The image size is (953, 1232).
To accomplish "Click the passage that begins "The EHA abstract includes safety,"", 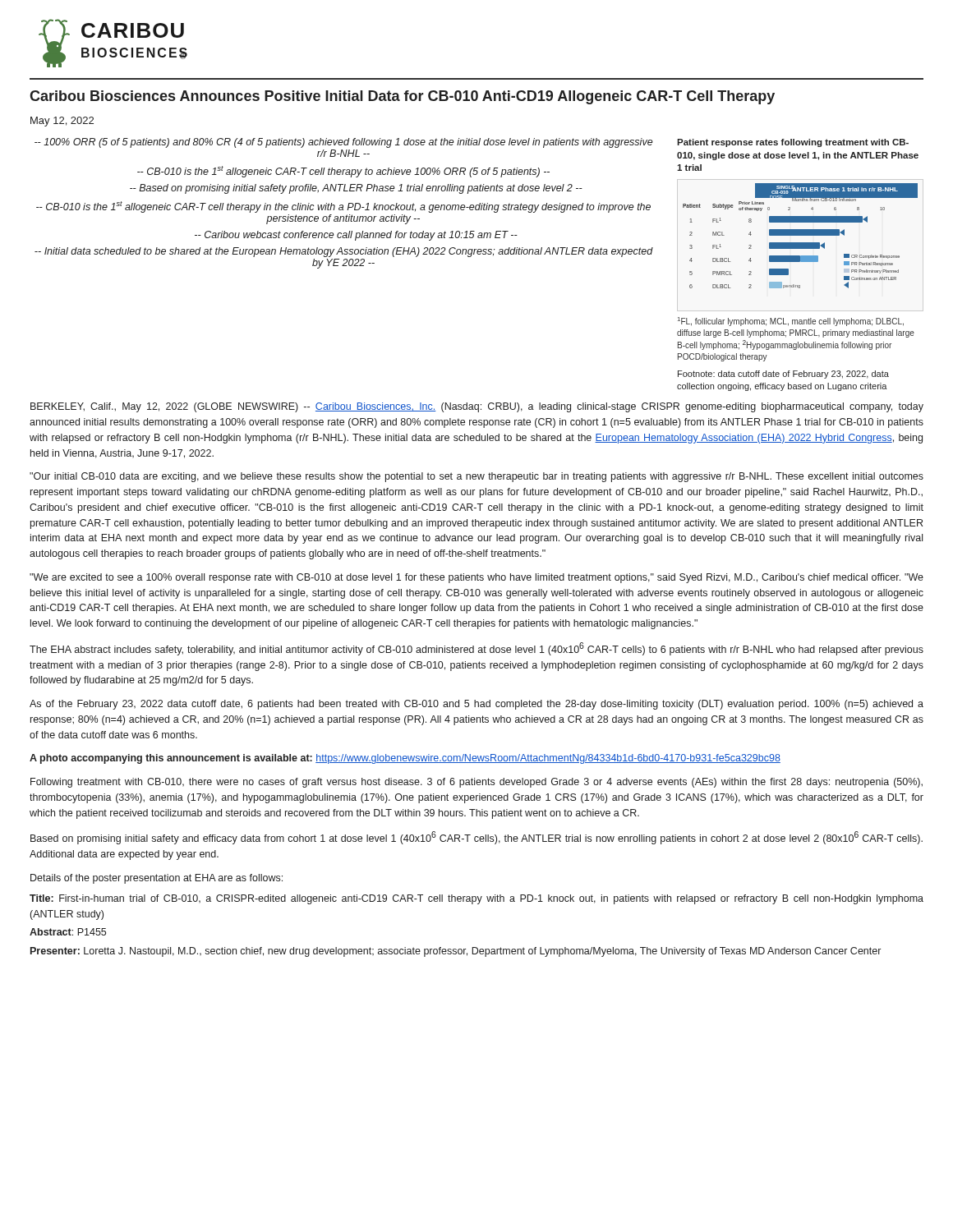I will (476, 664).
